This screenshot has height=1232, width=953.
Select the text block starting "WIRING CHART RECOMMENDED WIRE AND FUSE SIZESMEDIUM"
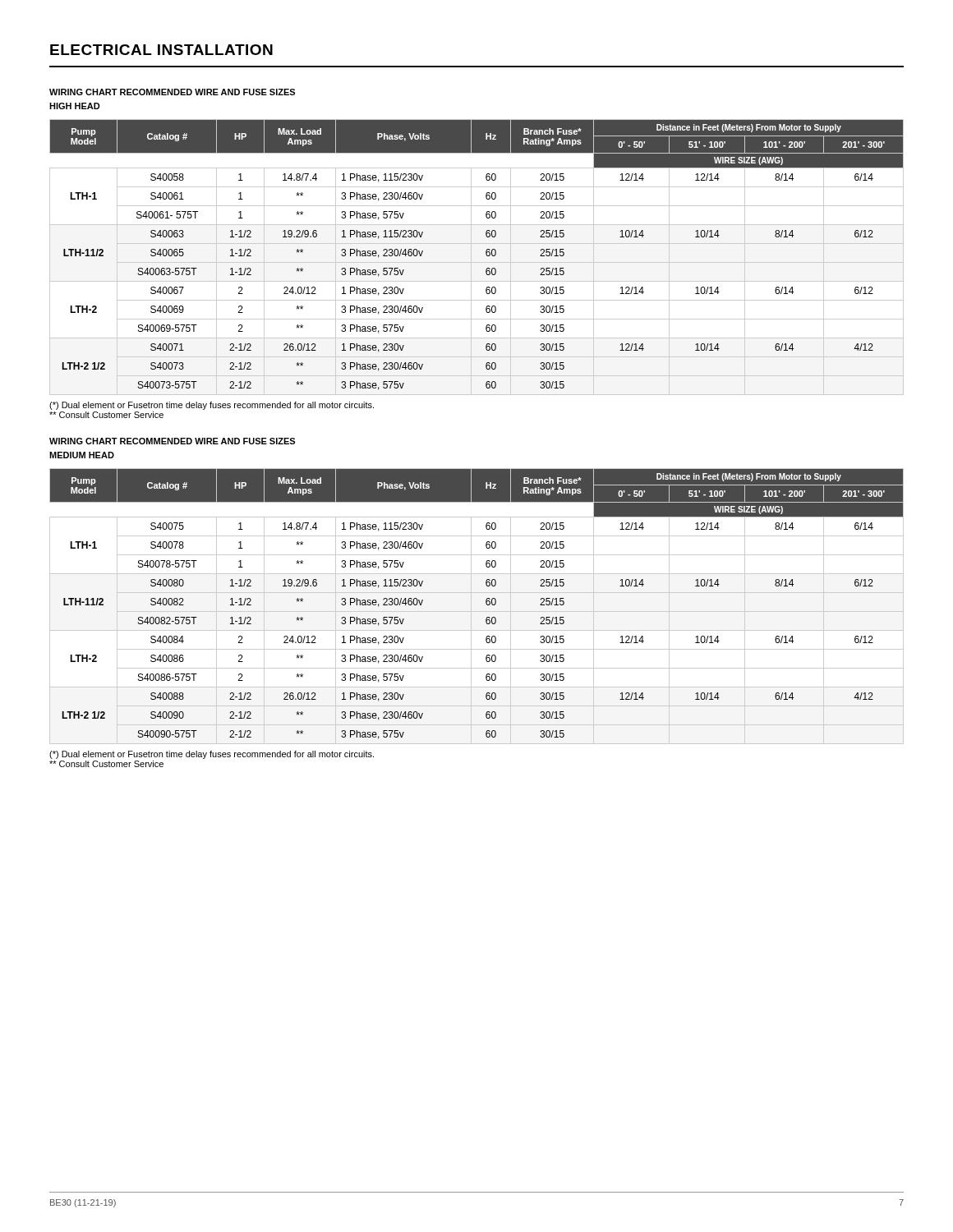pos(172,448)
